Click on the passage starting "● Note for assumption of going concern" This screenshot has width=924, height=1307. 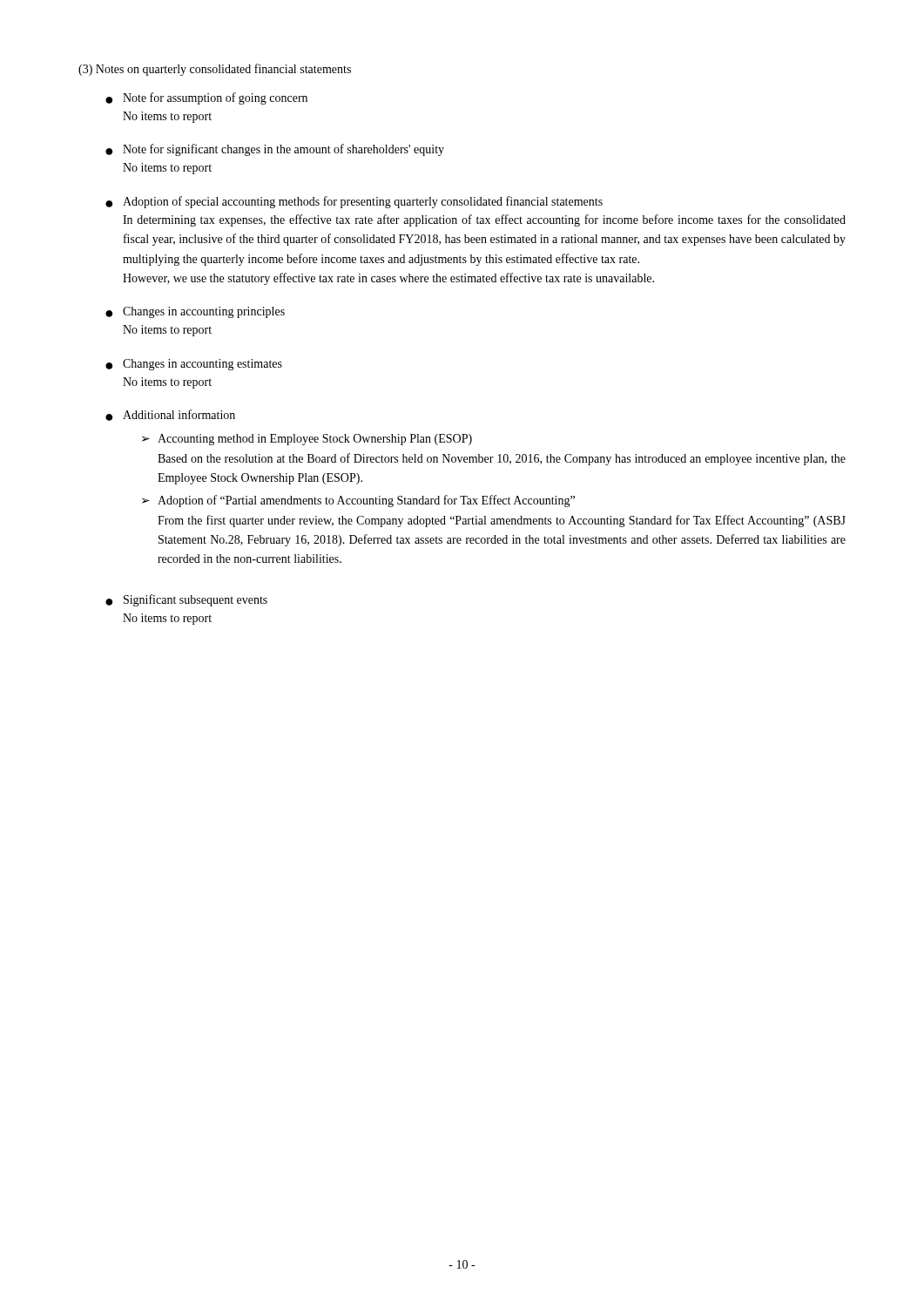pos(206,98)
